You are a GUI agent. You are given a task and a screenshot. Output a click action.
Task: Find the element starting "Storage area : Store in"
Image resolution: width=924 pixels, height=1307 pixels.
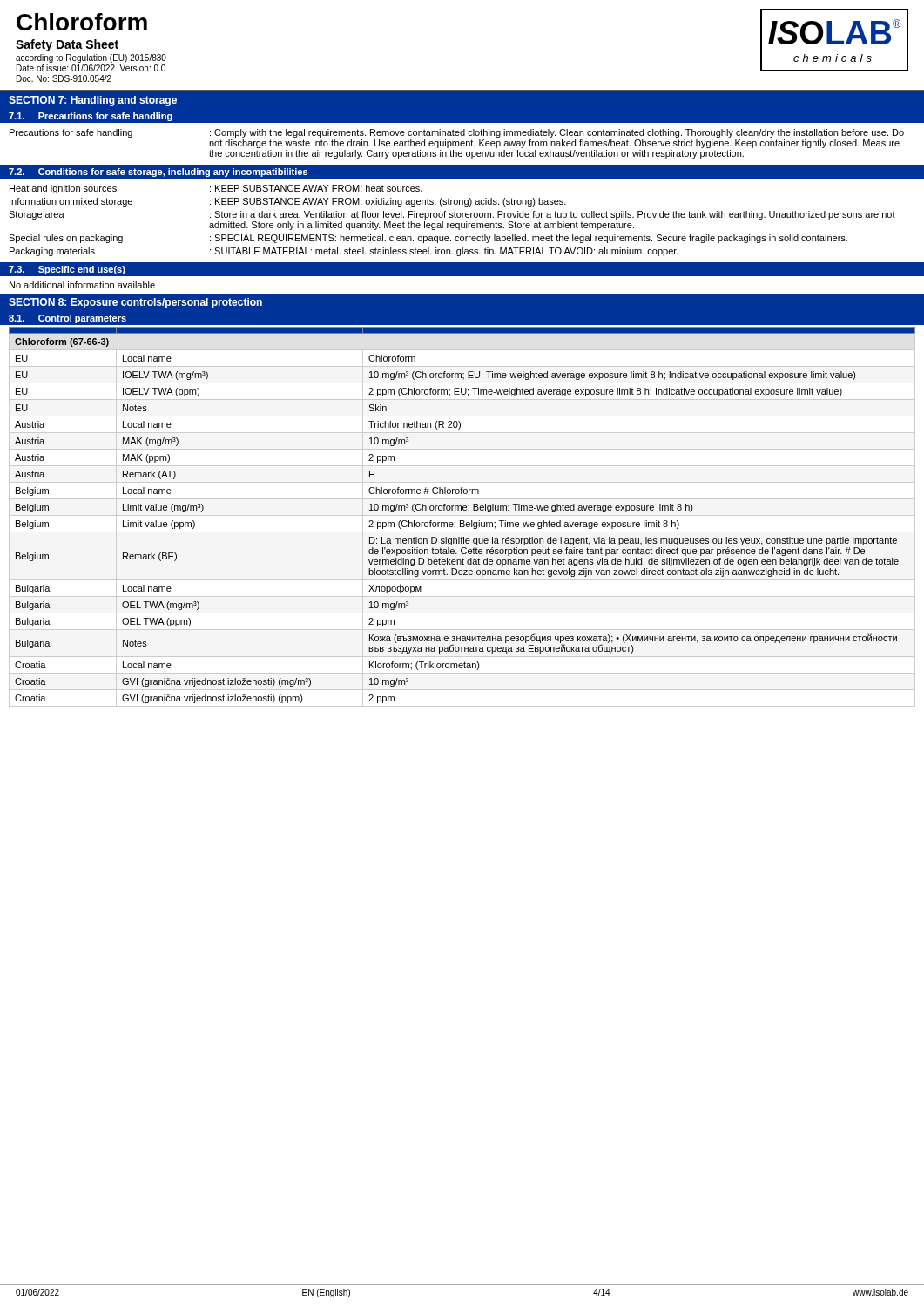[462, 220]
